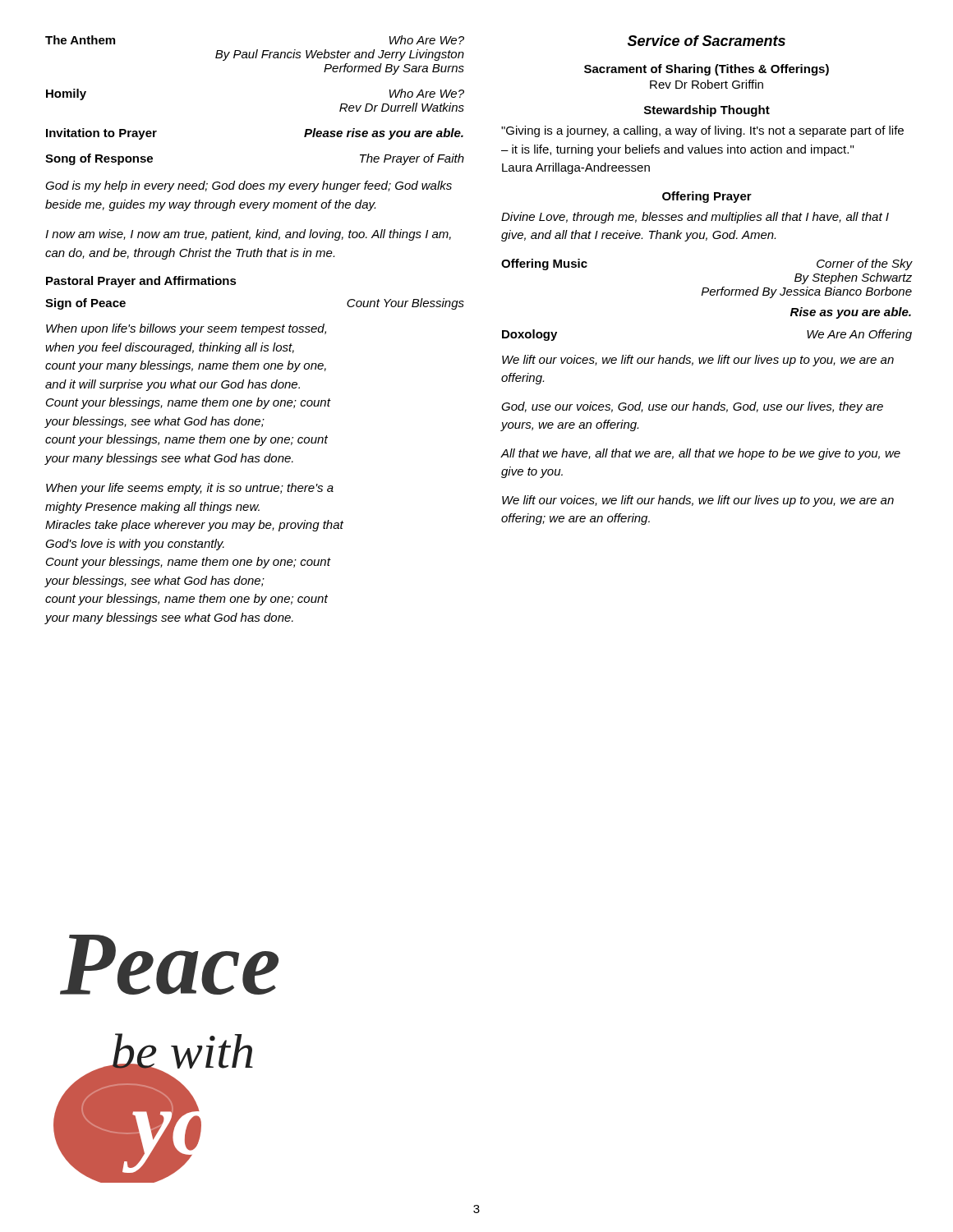Find the text block containing "I now am"
Image resolution: width=953 pixels, height=1232 pixels.
tap(249, 243)
